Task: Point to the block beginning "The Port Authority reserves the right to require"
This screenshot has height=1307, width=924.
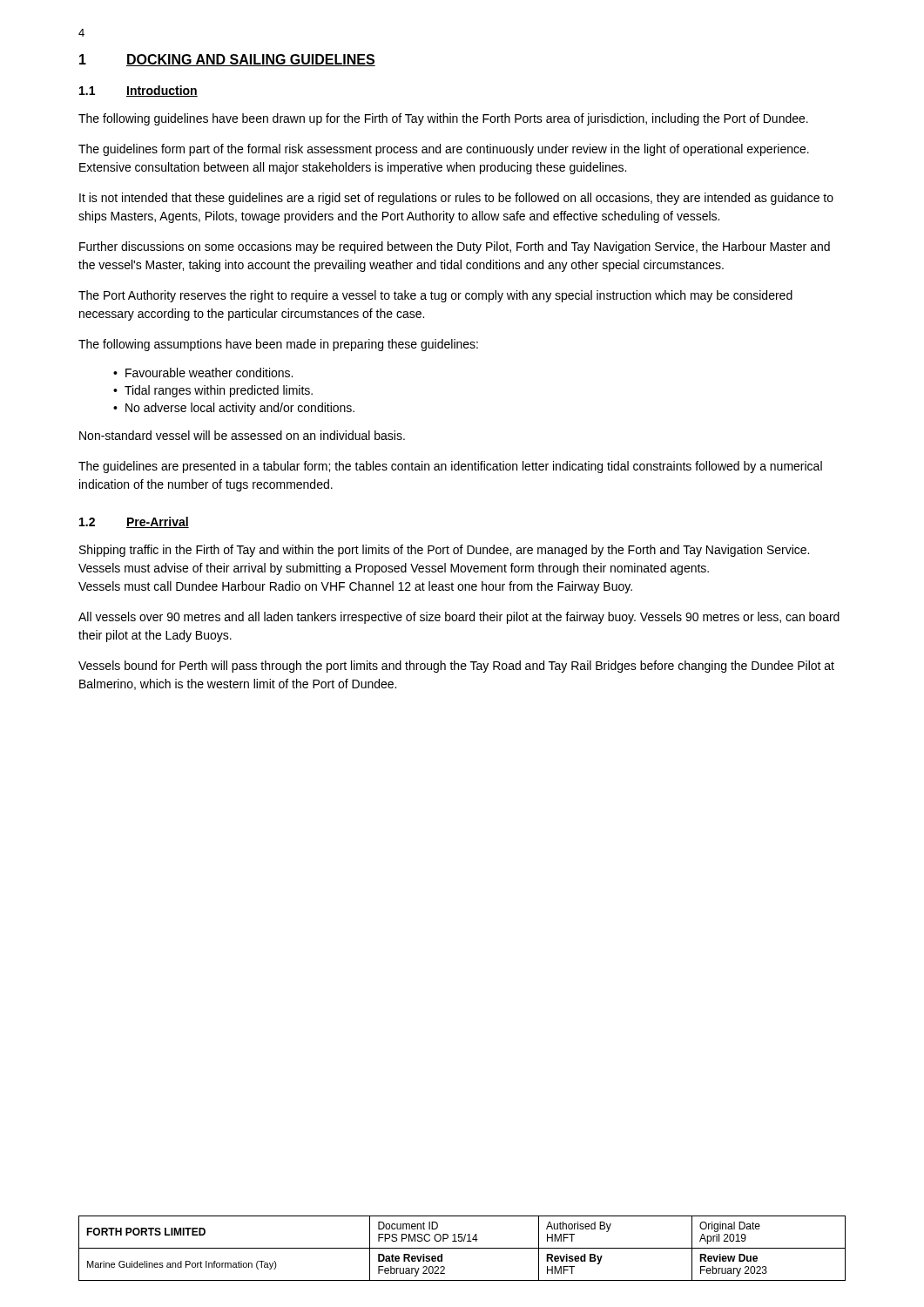Action: pos(462,305)
